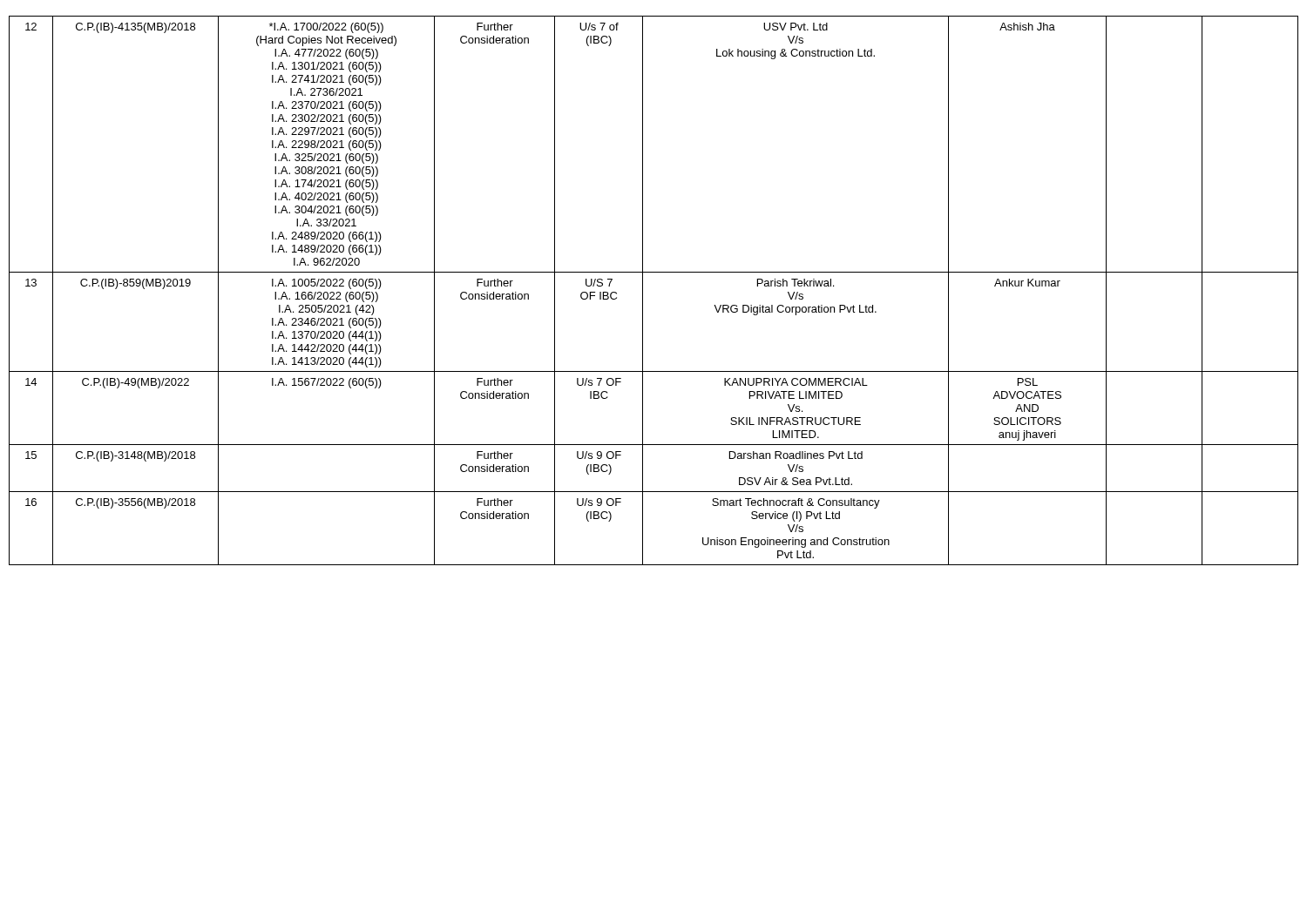
Task: Locate the table with the text "KANUPRIYA COMMERCIAL PRIVATE LIMITED Vs."
Action: tap(654, 462)
